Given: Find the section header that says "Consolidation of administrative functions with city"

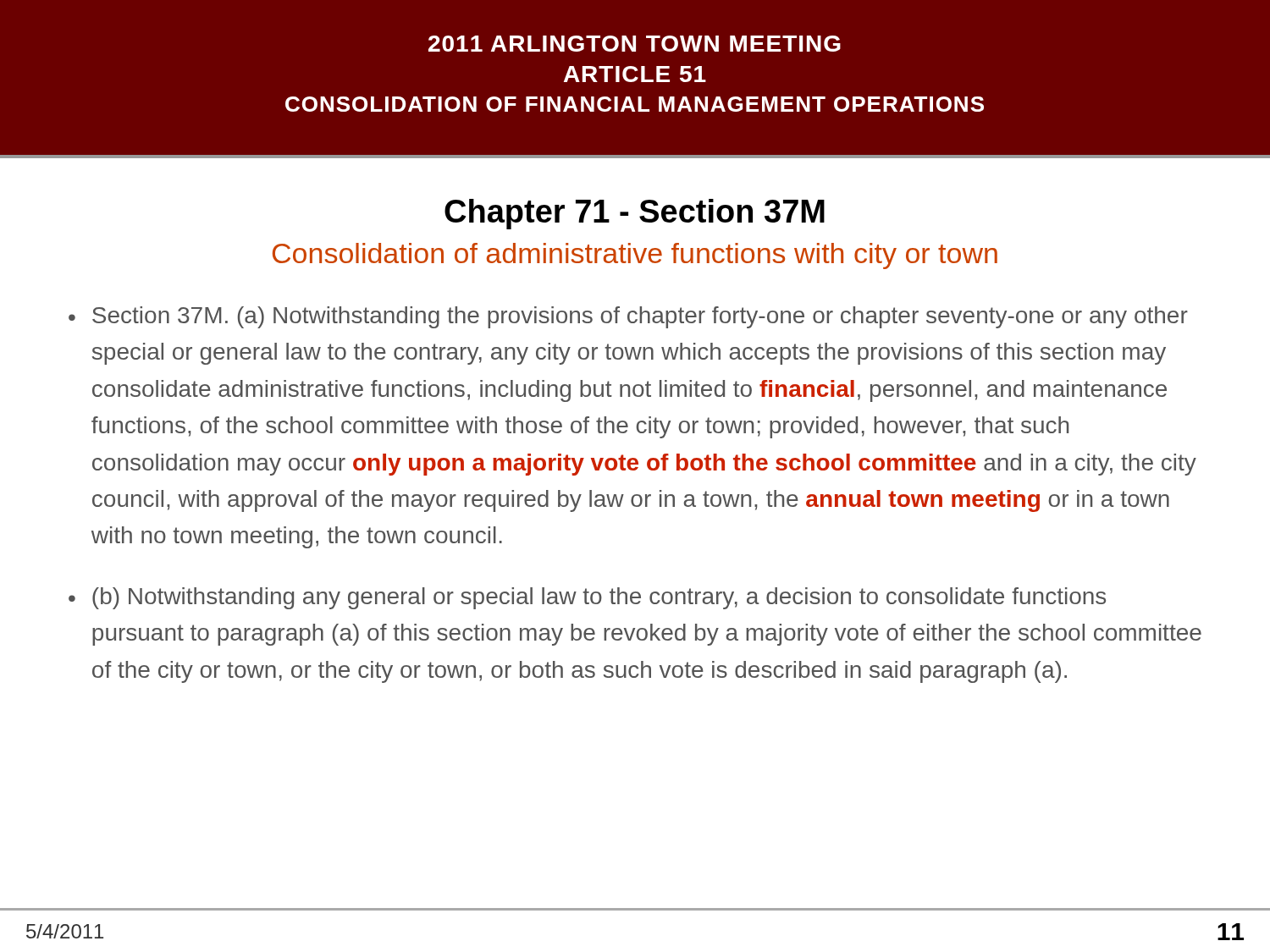Looking at the screenshot, I should pos(635,253).
